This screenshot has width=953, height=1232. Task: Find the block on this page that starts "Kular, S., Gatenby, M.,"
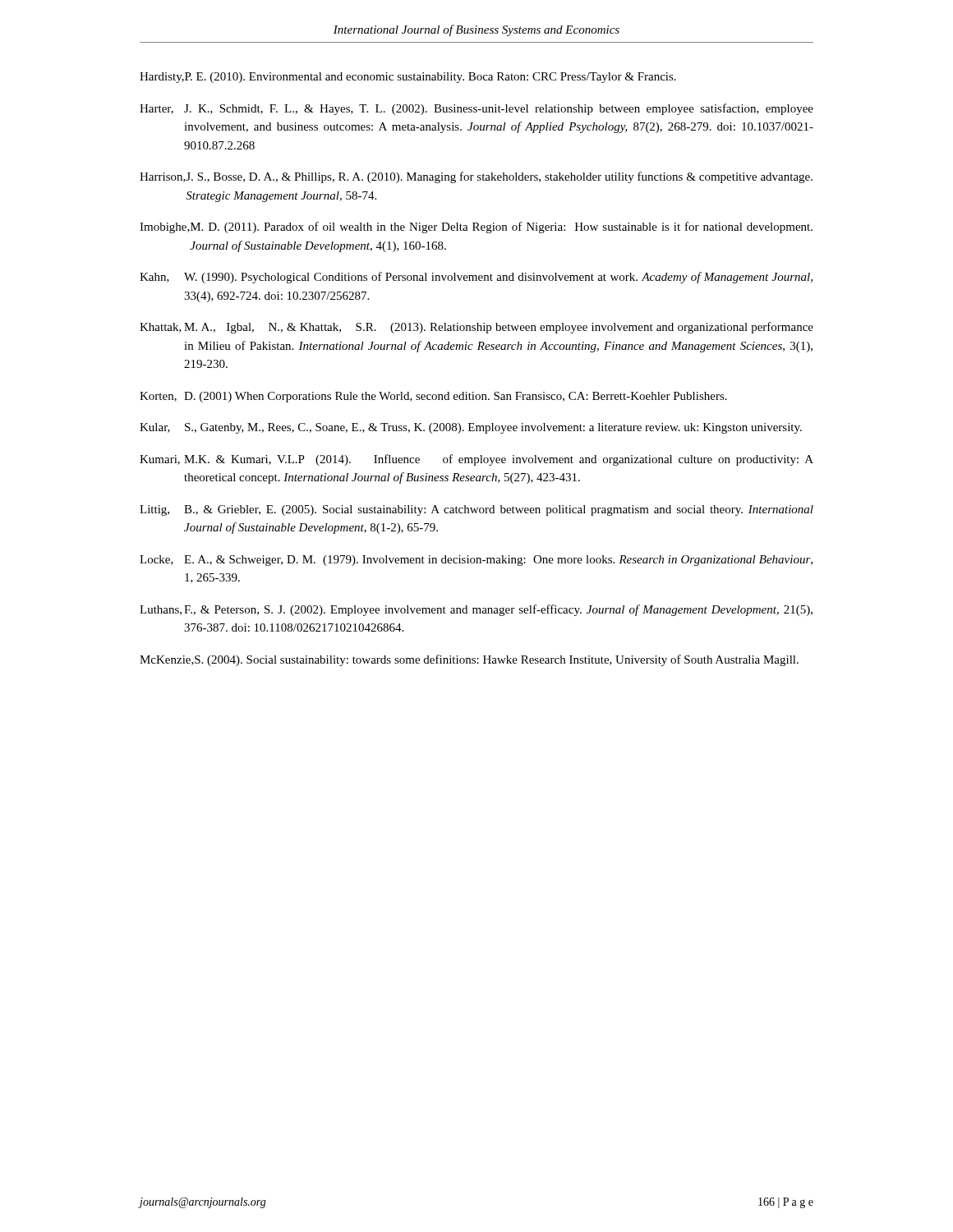(x=476, y=427)
